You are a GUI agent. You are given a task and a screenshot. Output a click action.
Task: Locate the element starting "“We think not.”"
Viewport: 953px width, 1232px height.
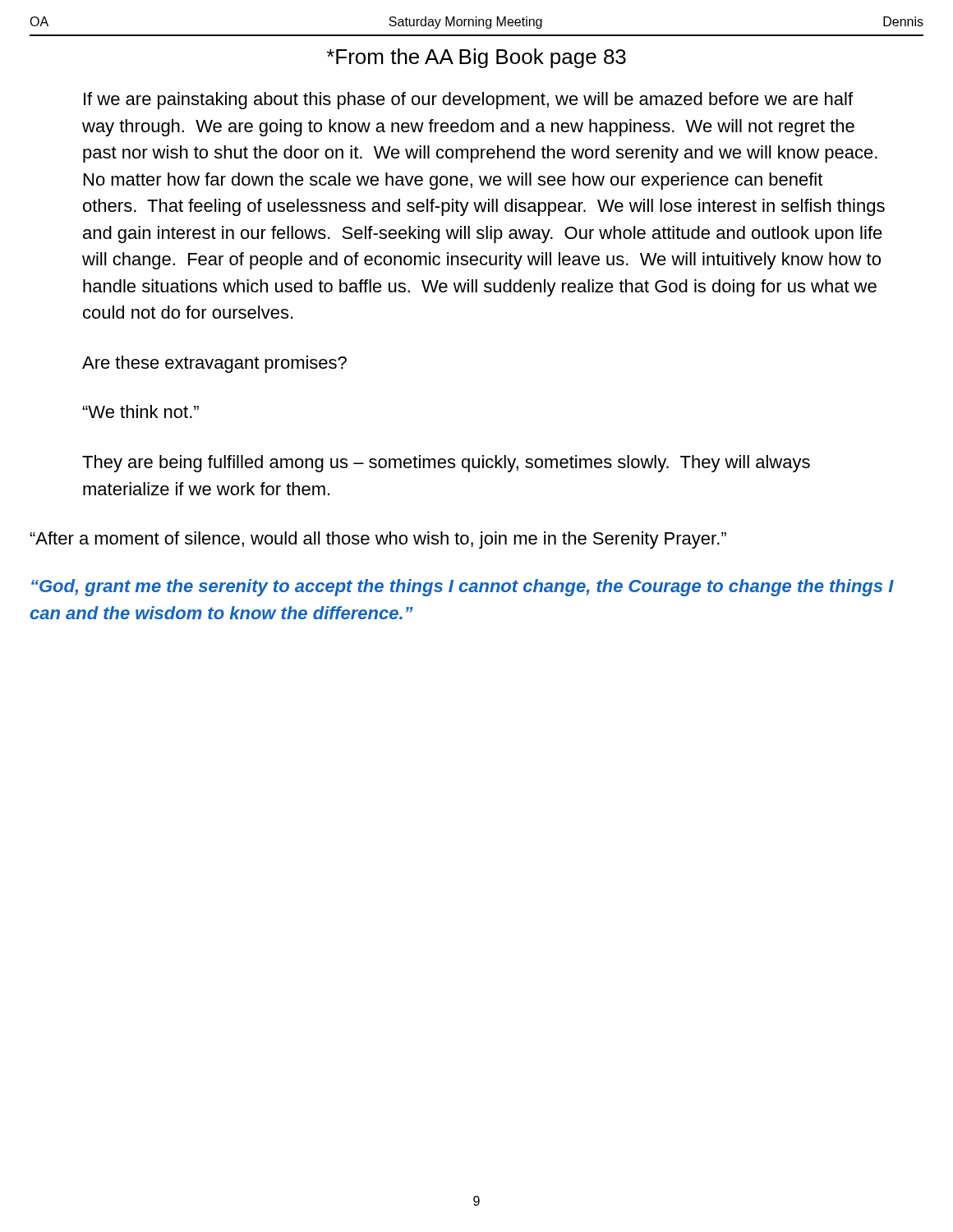(x=141, y=412)
